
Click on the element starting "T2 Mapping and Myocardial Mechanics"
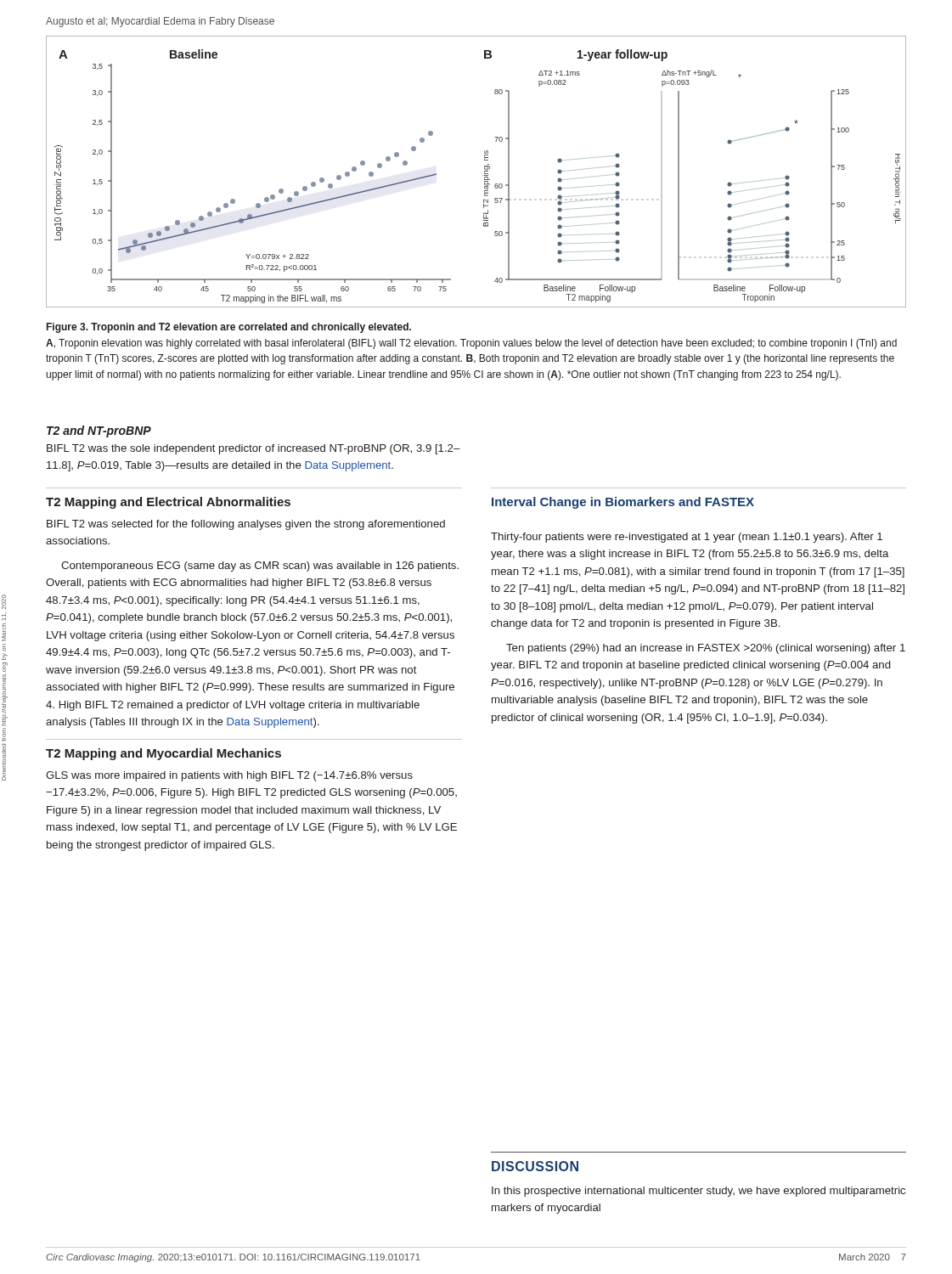click(164, 753)
